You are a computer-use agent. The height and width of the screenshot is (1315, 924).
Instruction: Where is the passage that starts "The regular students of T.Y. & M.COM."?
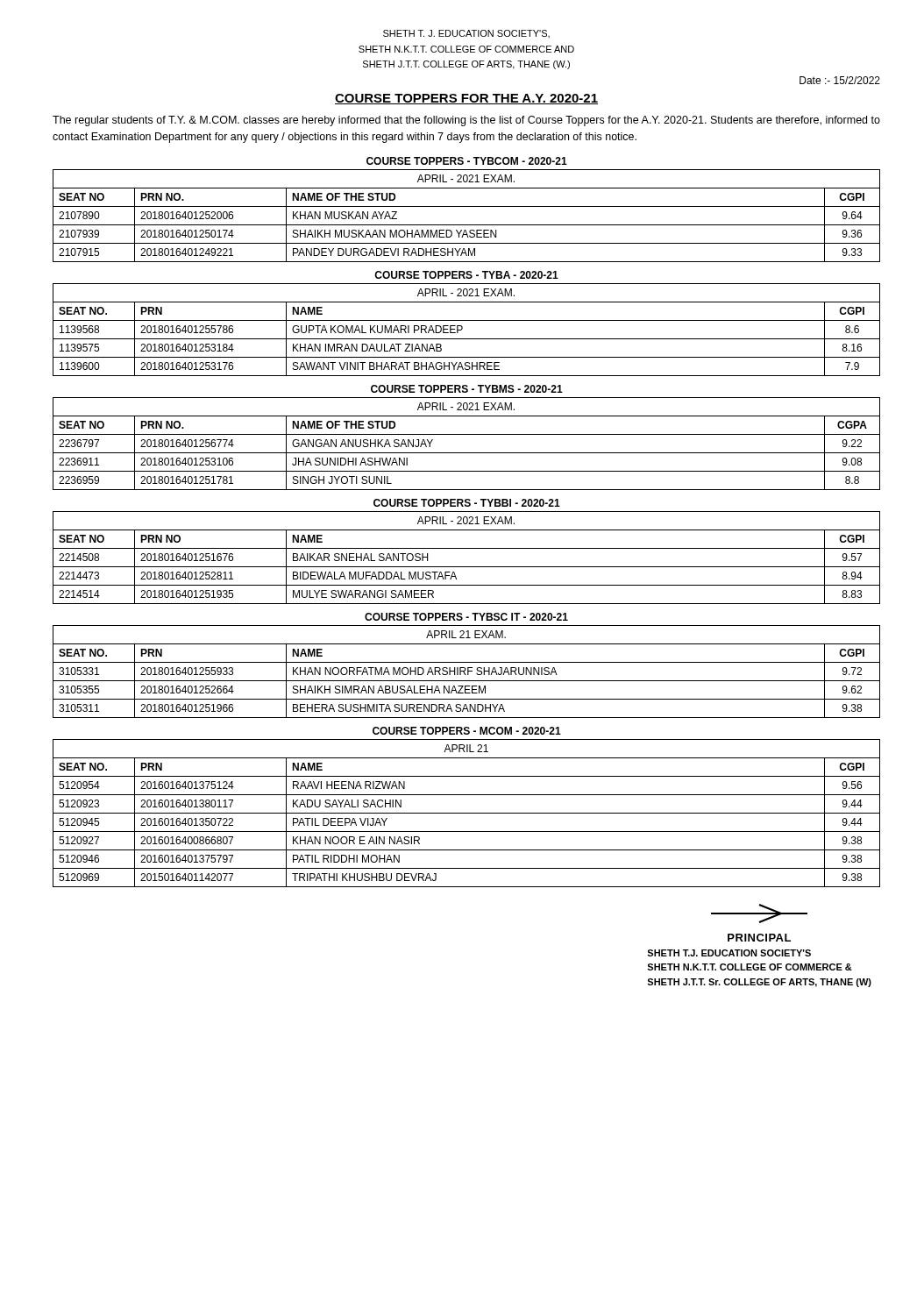pyautogui.click(x=466, y=128)
